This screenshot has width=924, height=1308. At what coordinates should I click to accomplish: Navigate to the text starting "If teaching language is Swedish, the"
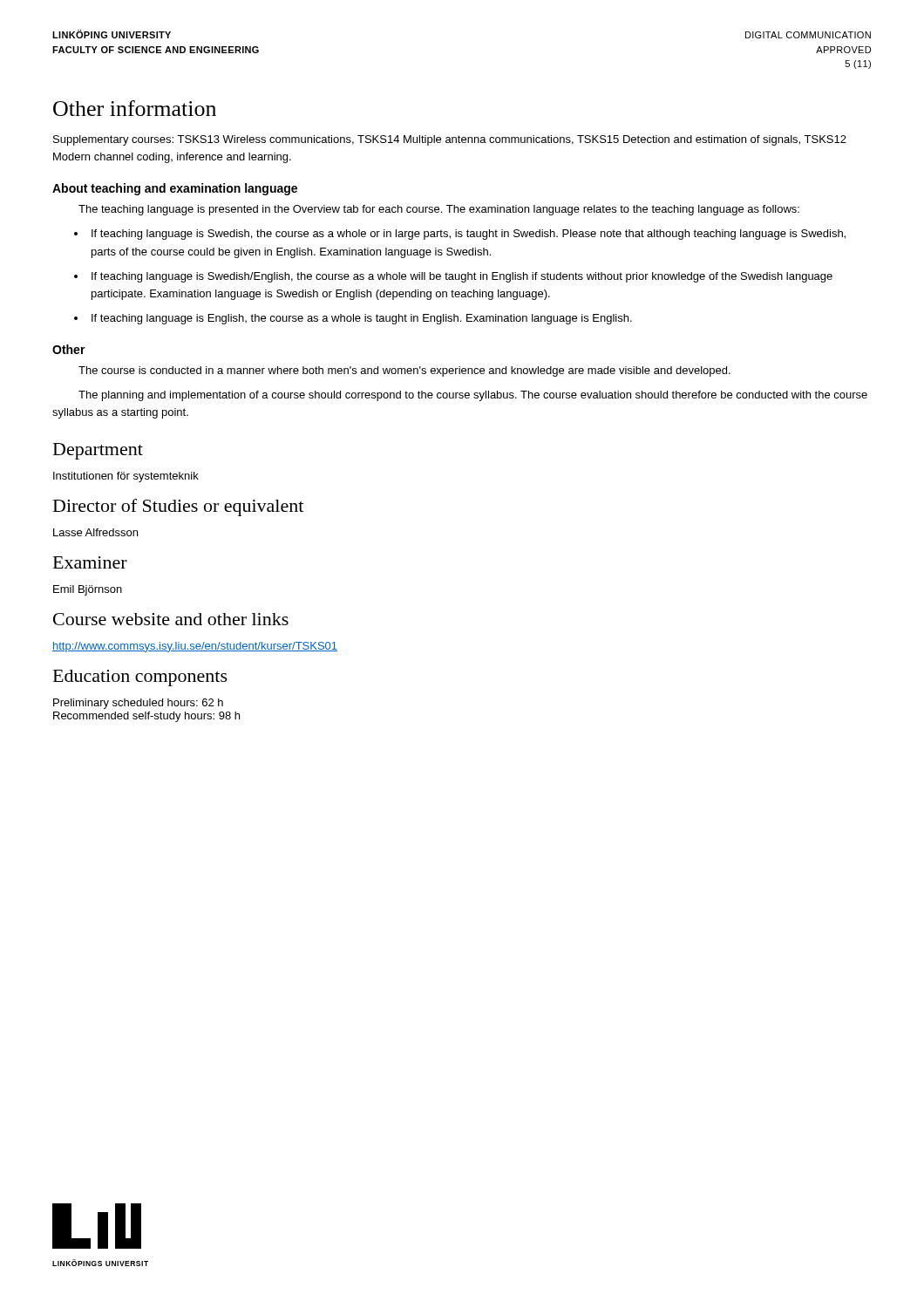click(479, 243)
